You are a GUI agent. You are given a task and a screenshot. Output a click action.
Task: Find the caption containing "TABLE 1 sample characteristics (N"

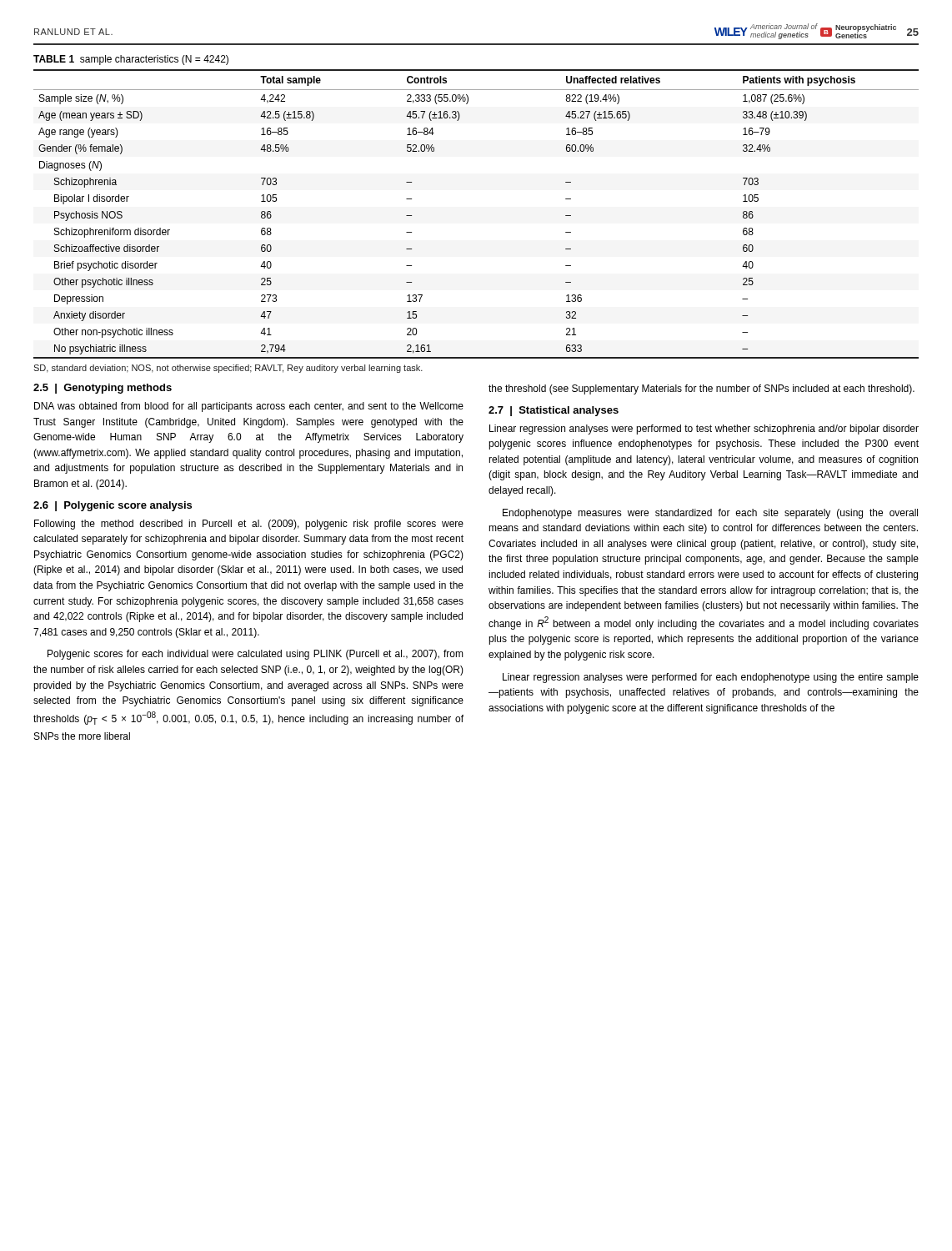coord(131,59)
